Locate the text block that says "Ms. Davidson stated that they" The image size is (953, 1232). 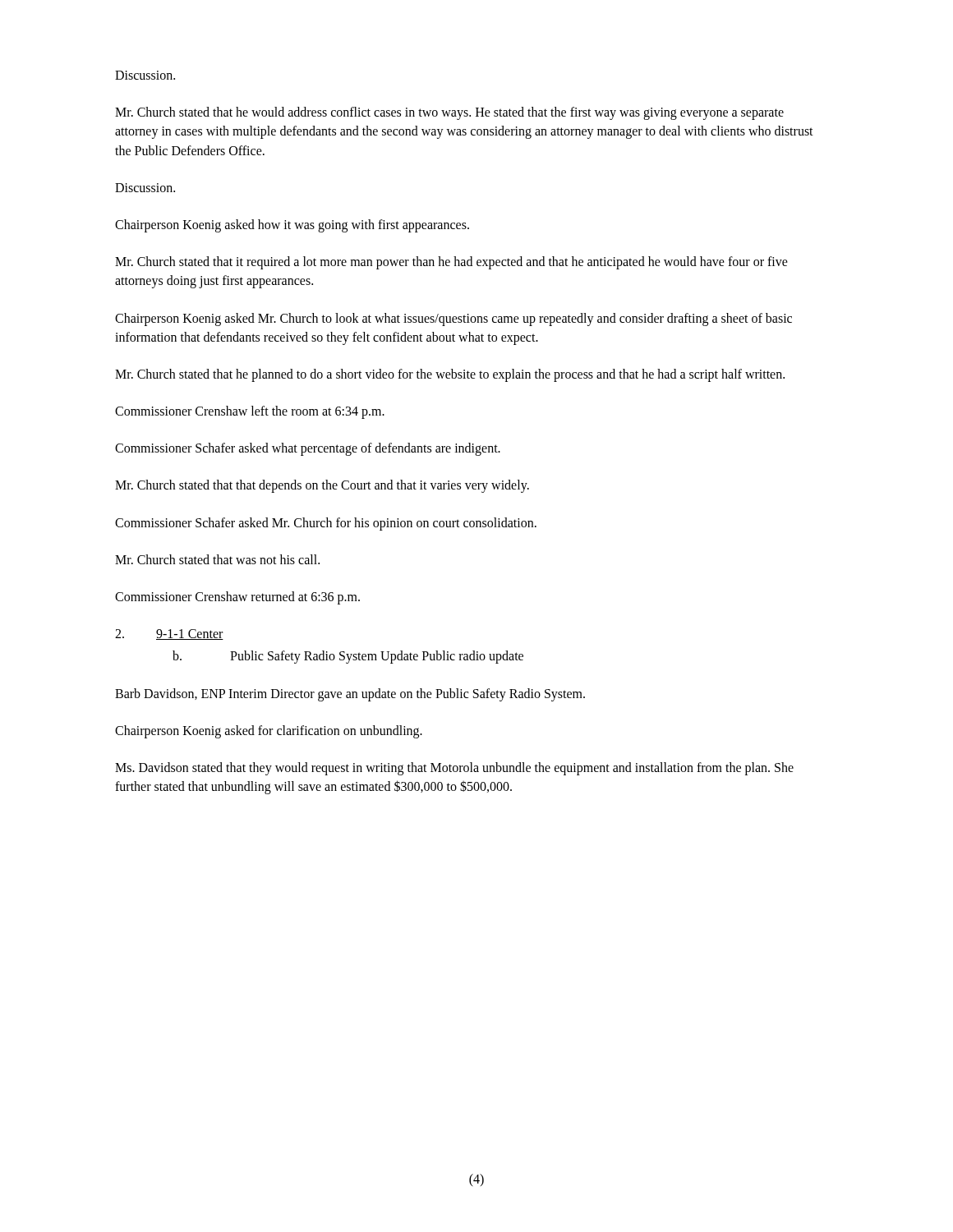(454, 777)
